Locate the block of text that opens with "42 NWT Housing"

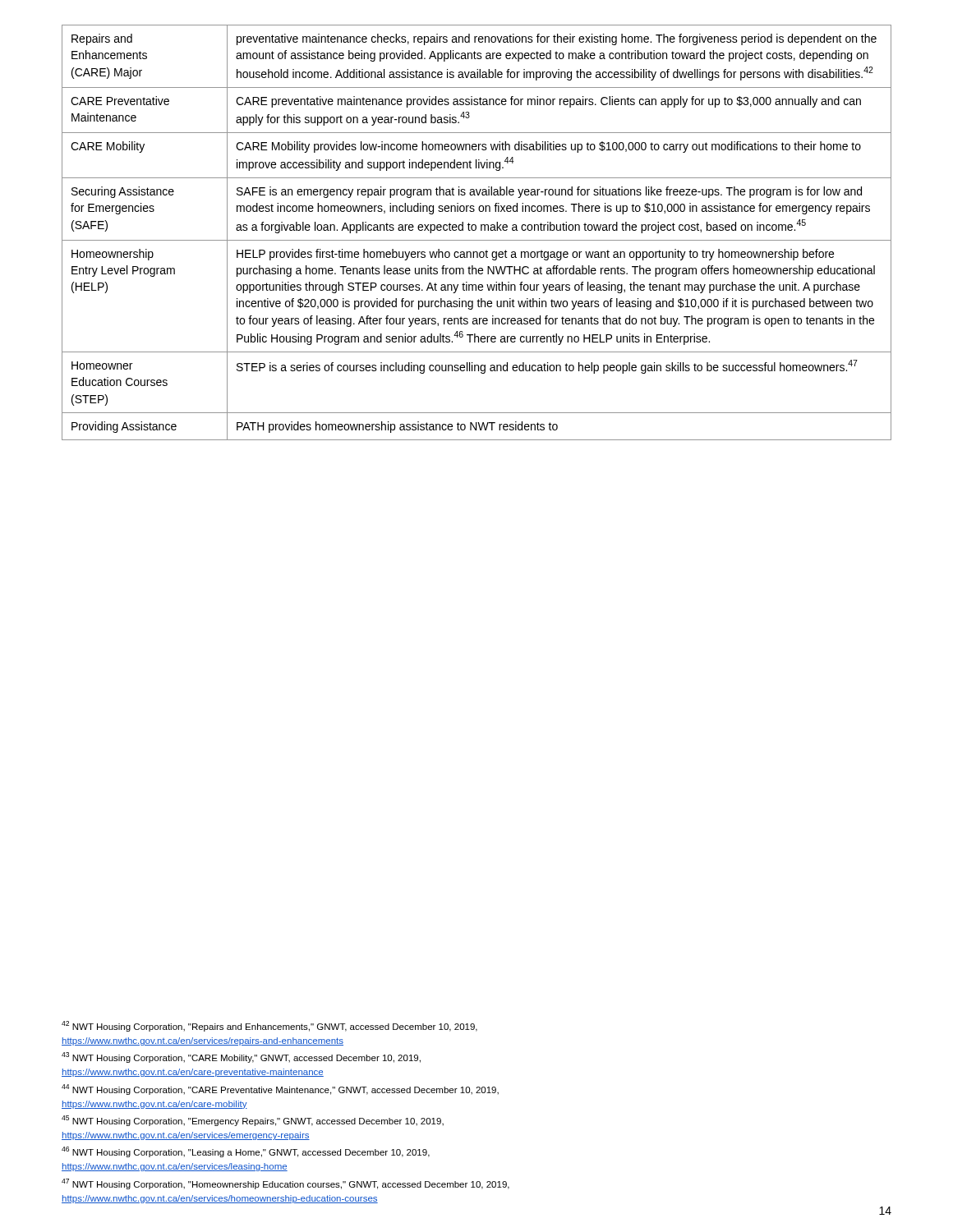(270, 1032)
